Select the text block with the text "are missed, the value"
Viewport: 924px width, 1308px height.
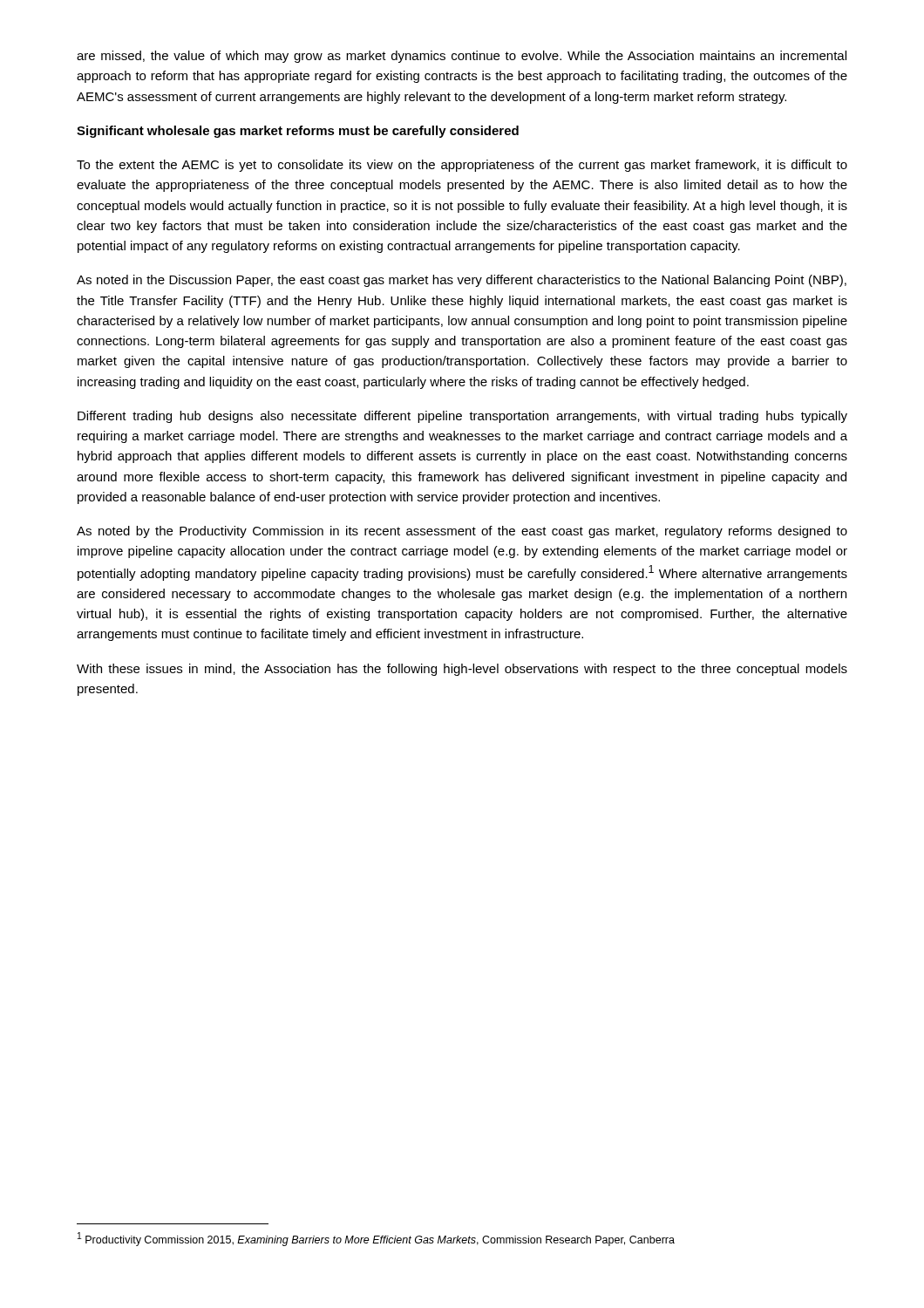462,76
